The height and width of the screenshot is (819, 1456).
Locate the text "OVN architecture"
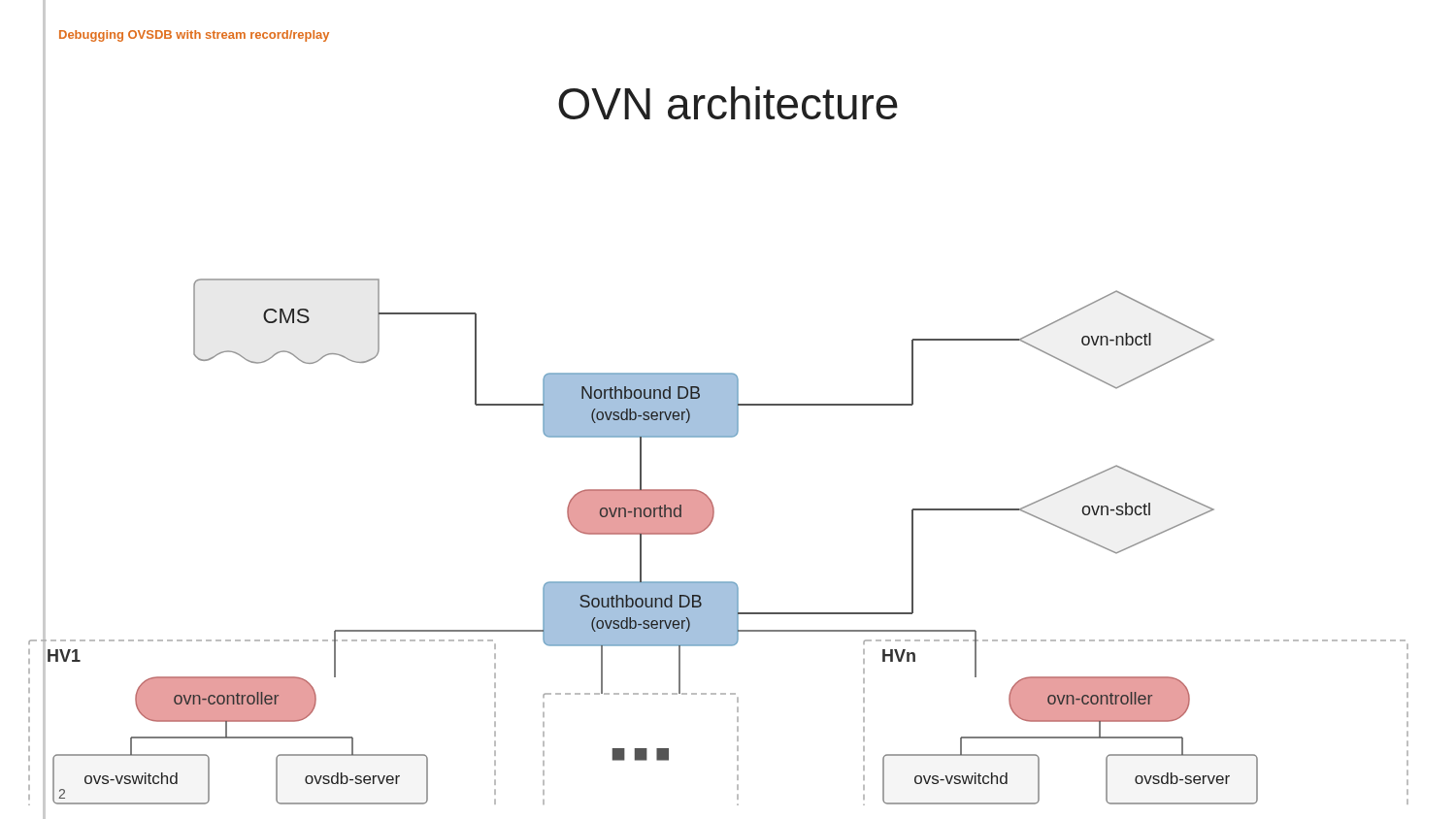[728, 104]
